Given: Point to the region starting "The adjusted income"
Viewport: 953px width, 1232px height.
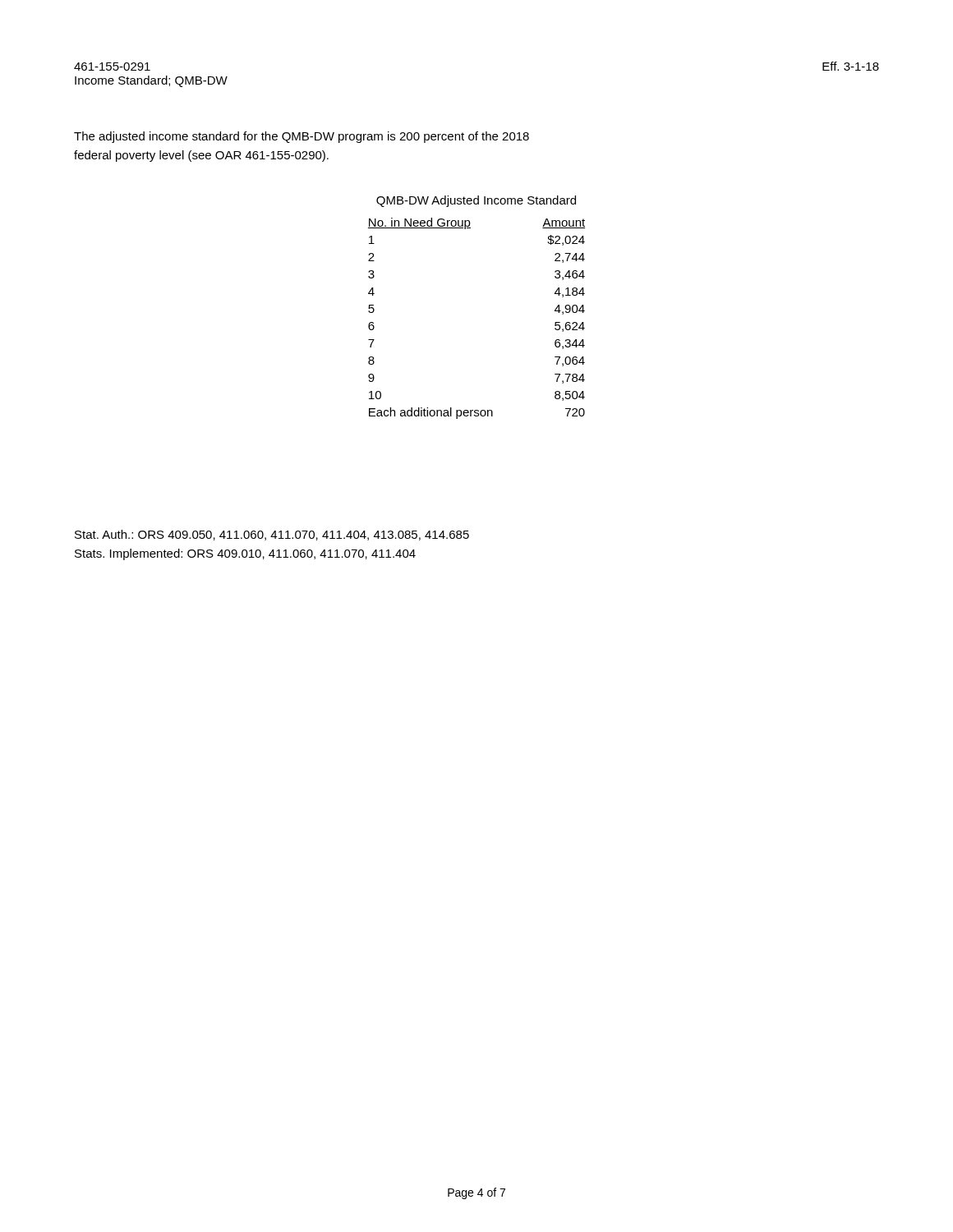Looking at the screenshot, I should point(302,145).
